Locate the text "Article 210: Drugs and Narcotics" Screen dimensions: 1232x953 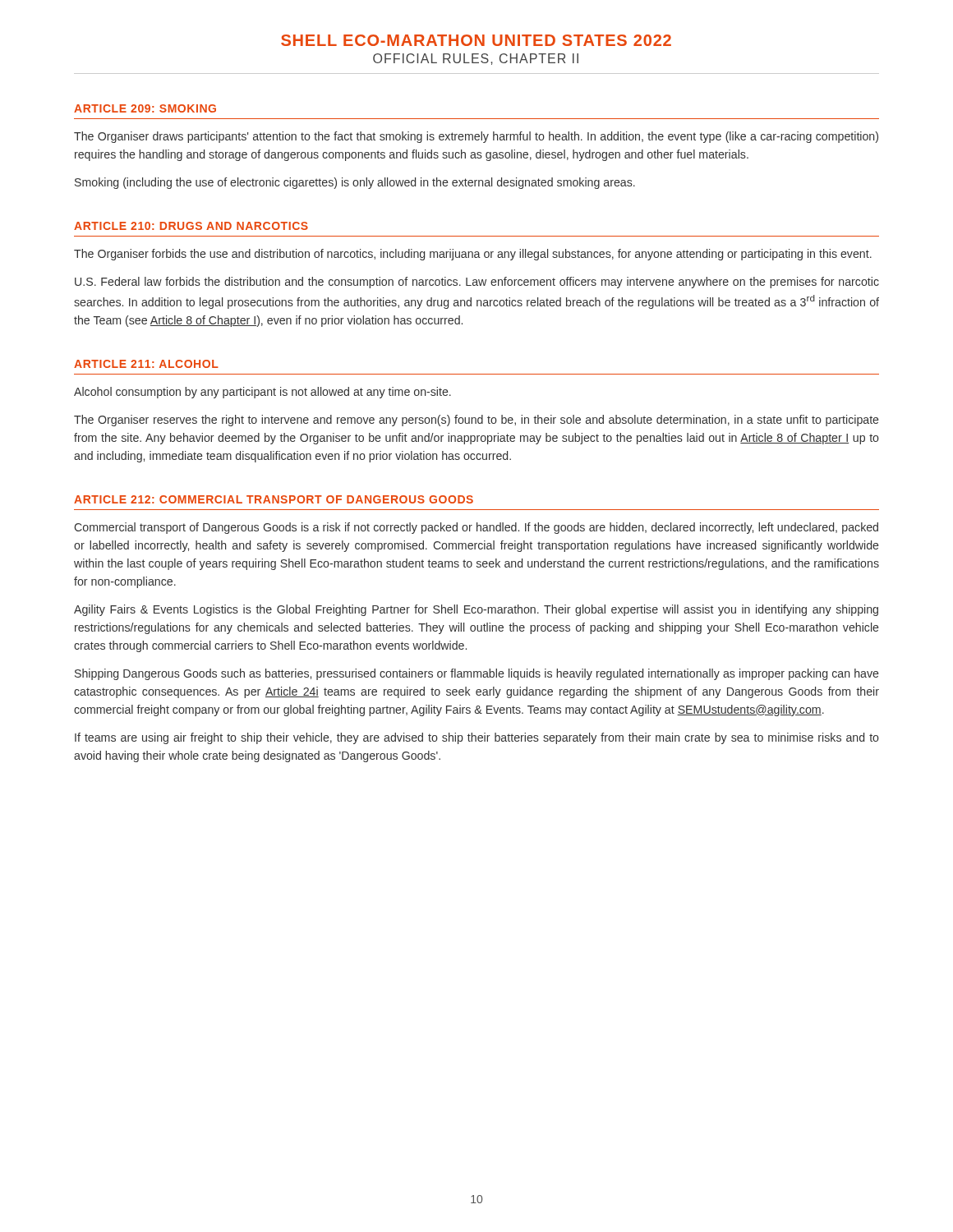click(x=191, y=226)
